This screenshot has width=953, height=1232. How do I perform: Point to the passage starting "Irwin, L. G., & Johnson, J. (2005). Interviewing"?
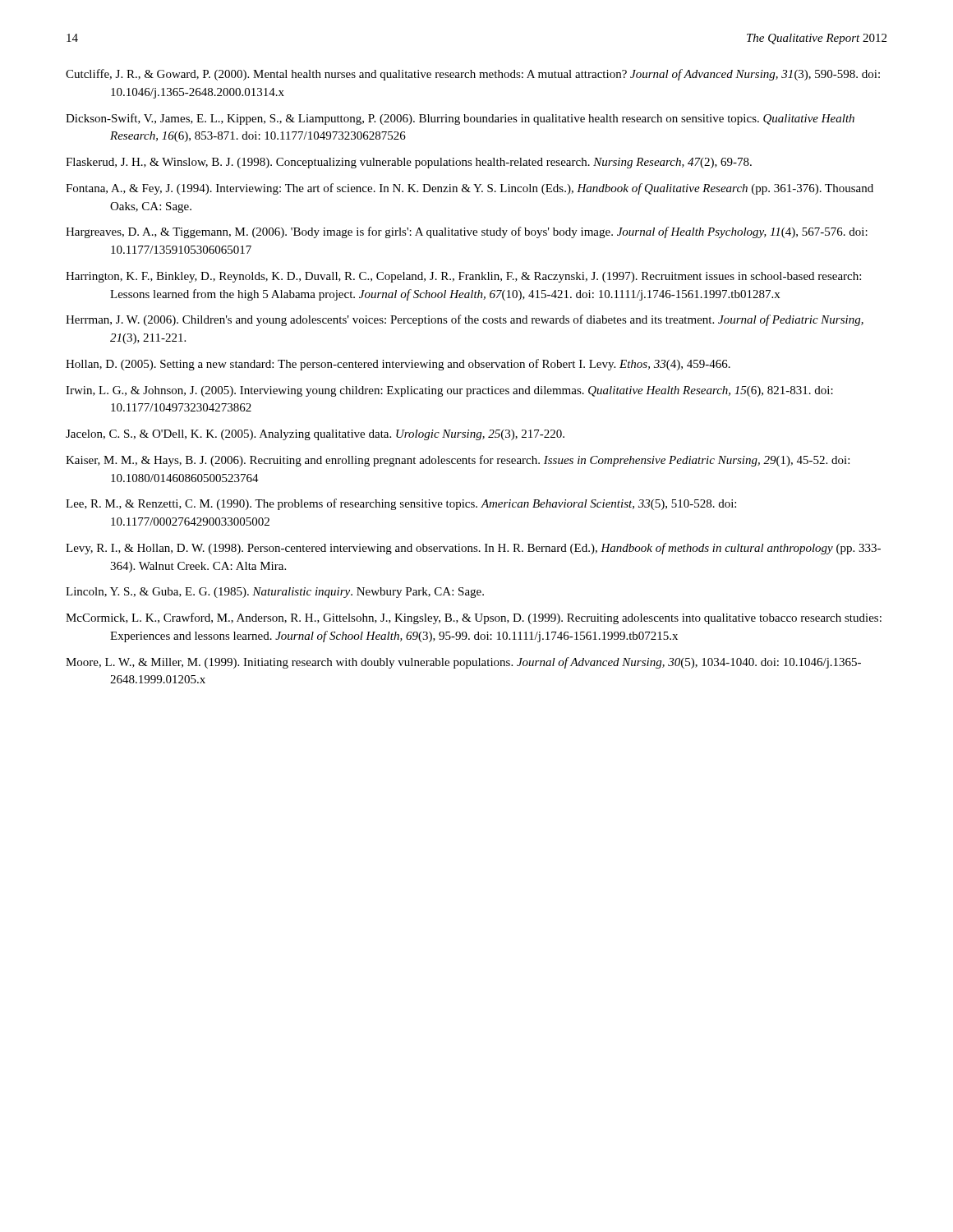coord(450,399)
